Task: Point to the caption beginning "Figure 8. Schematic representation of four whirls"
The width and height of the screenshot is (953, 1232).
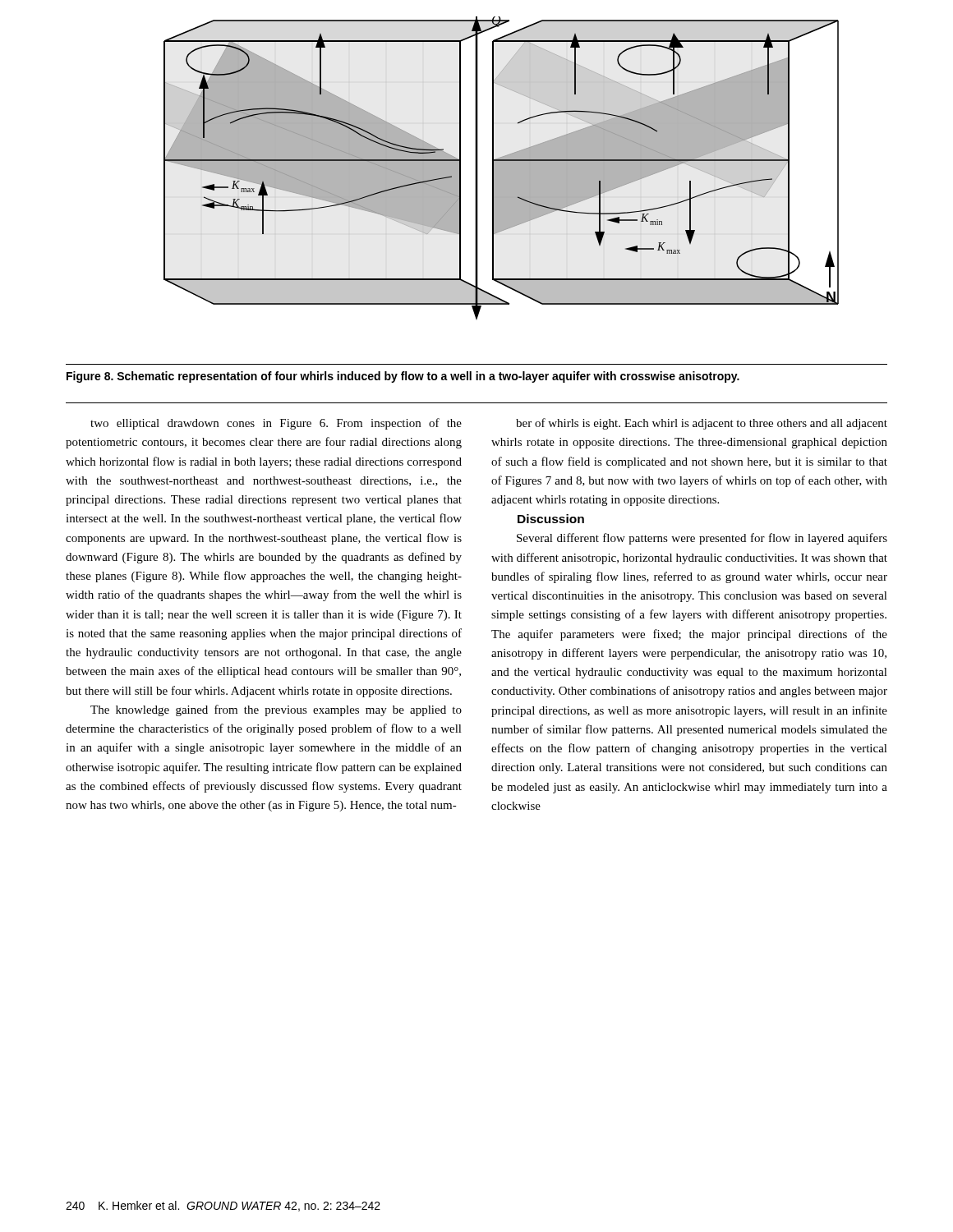Action: click(476, 376)
